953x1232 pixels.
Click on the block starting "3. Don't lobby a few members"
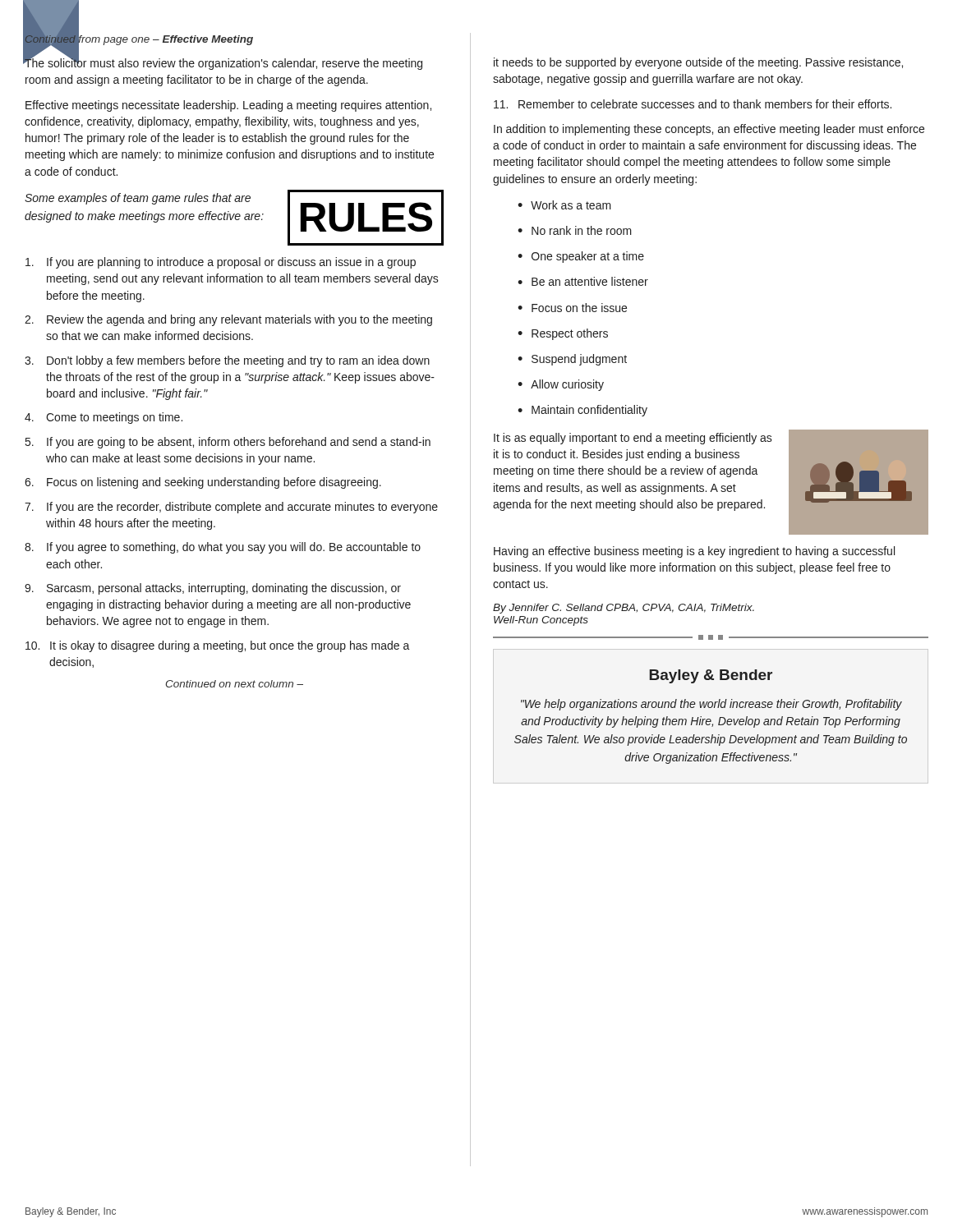(x=234, y=377)
